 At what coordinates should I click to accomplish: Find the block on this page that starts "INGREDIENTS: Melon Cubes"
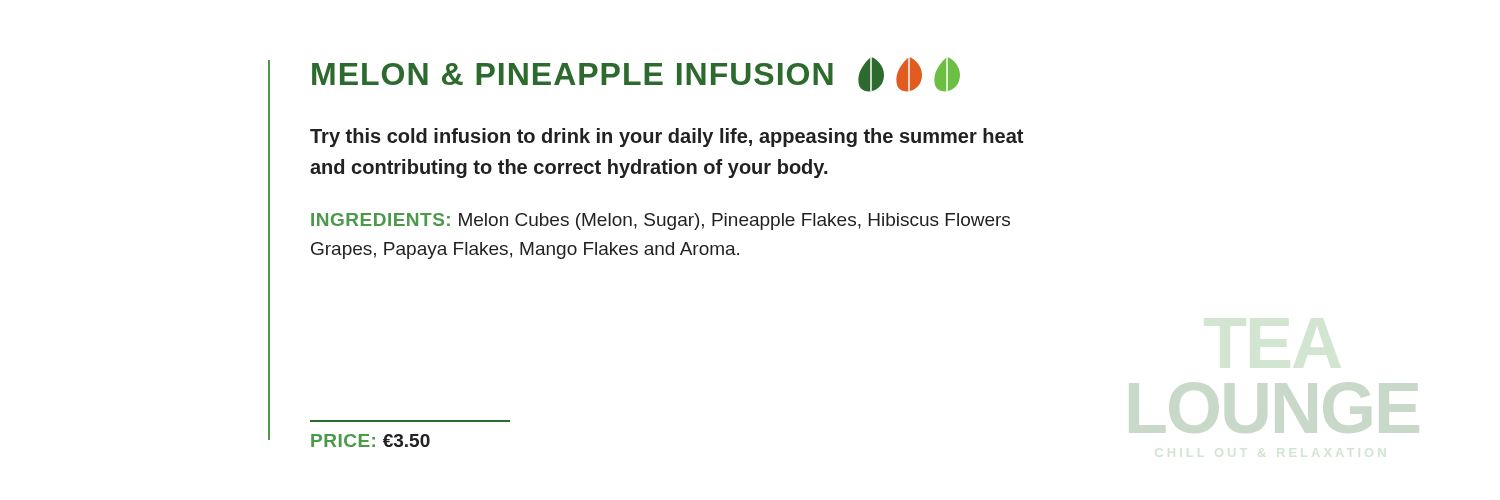pyautogui.click(x=660, y=234)
